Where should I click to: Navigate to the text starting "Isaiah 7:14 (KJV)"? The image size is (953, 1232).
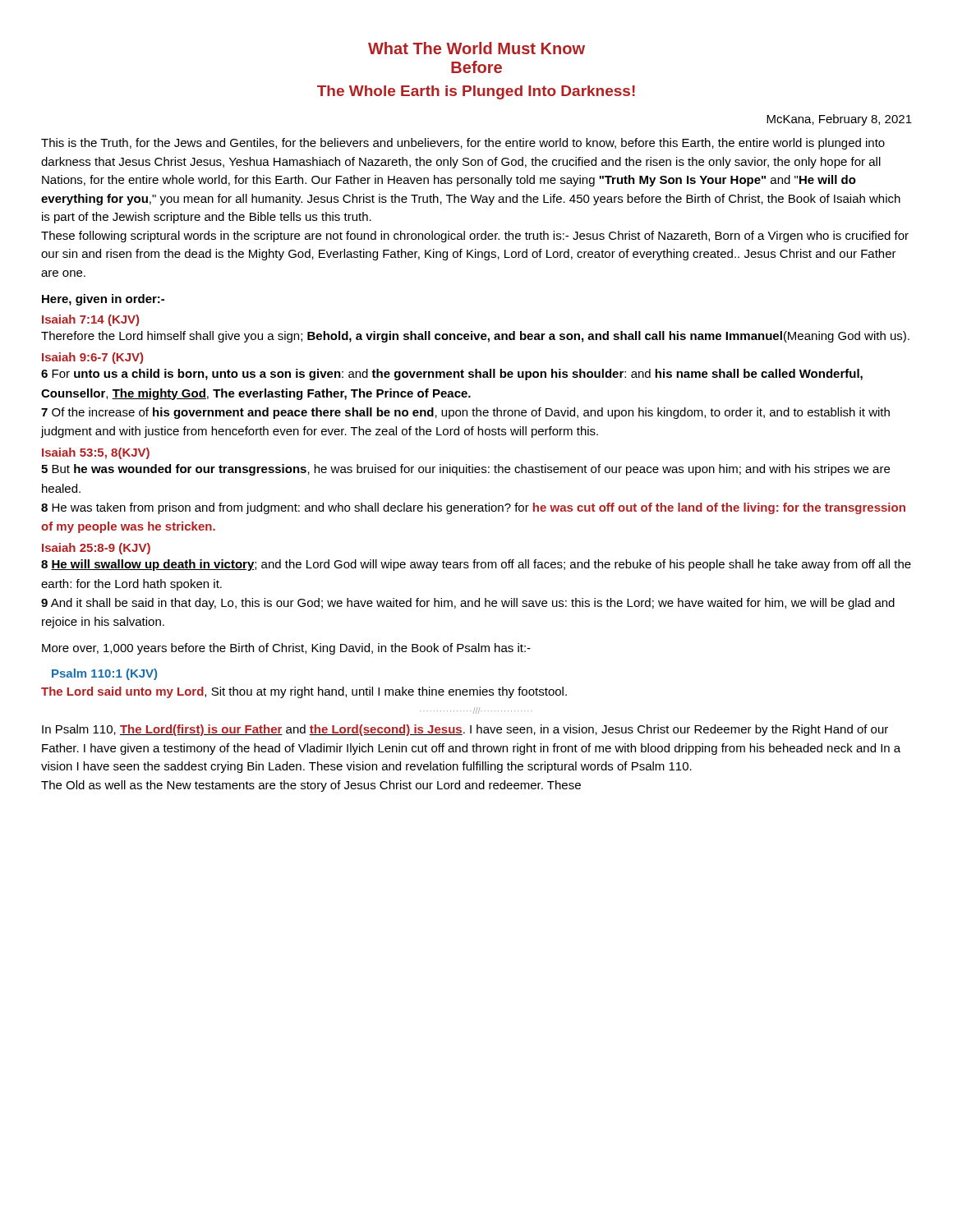[90, 319]
